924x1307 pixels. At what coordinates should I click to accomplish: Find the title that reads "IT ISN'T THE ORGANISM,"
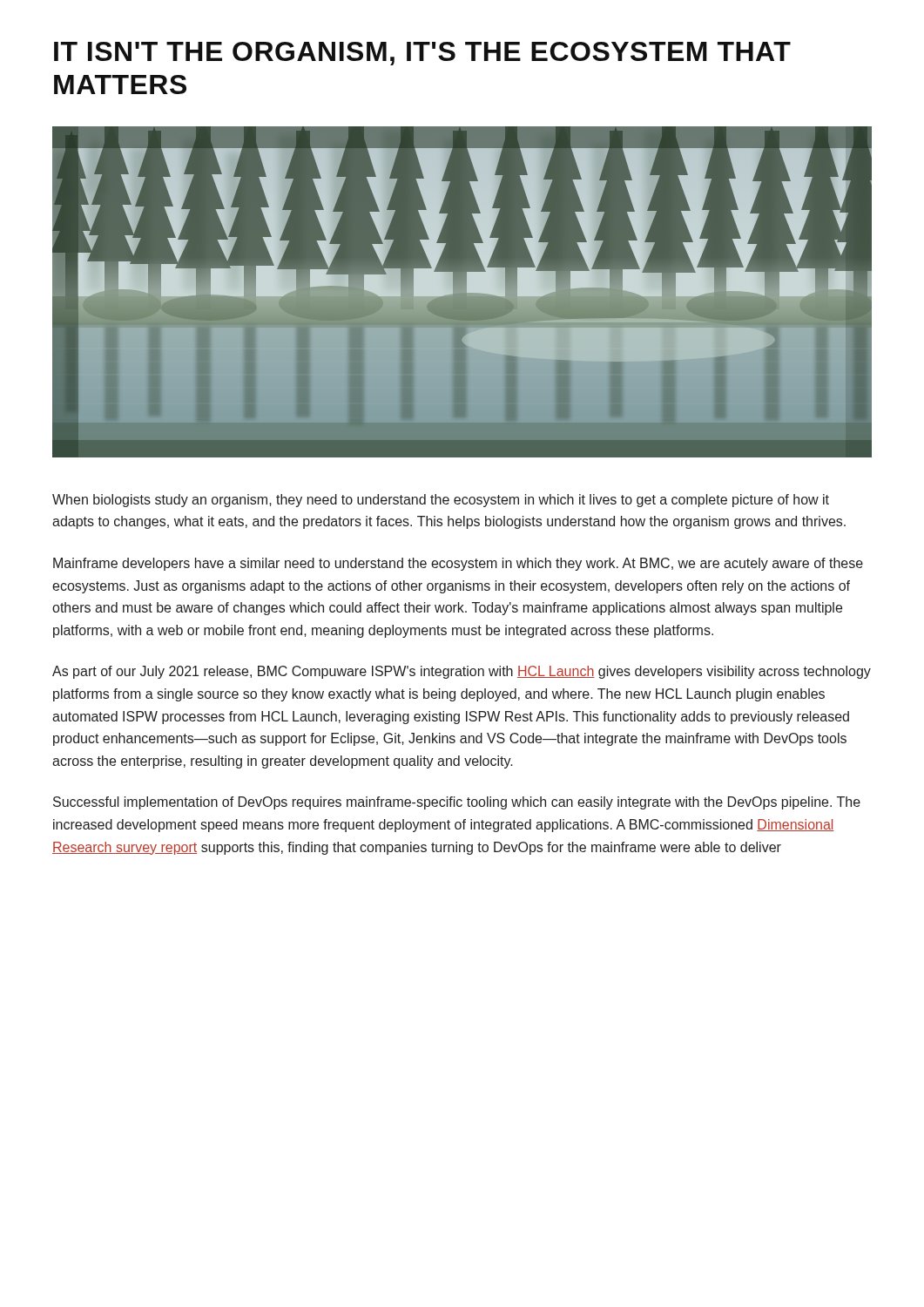[422, 68]
